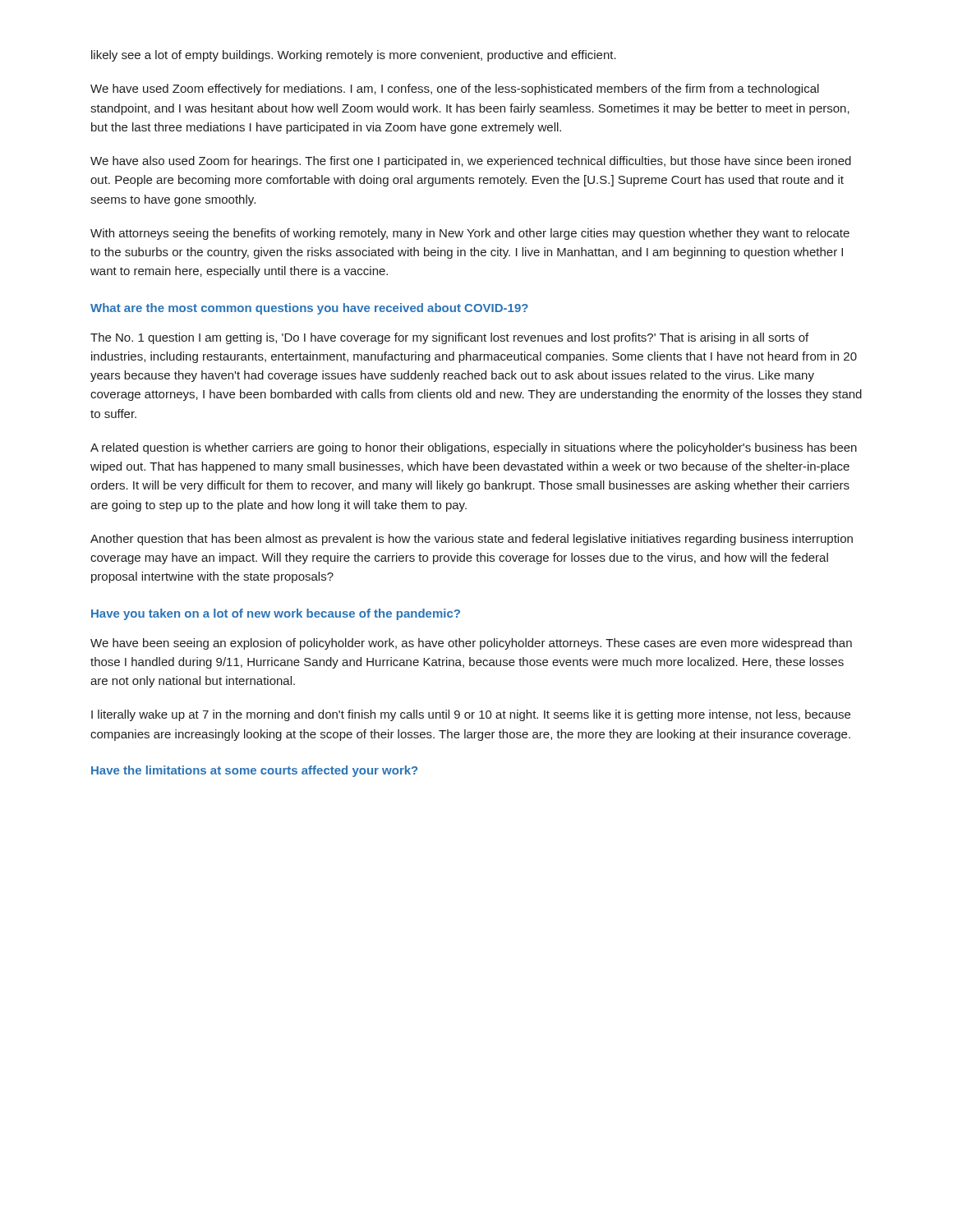Locate the text block that says "I literally wake up at"
The image size is (953, 1232).
pyautogui.click(x=471, y=724)
